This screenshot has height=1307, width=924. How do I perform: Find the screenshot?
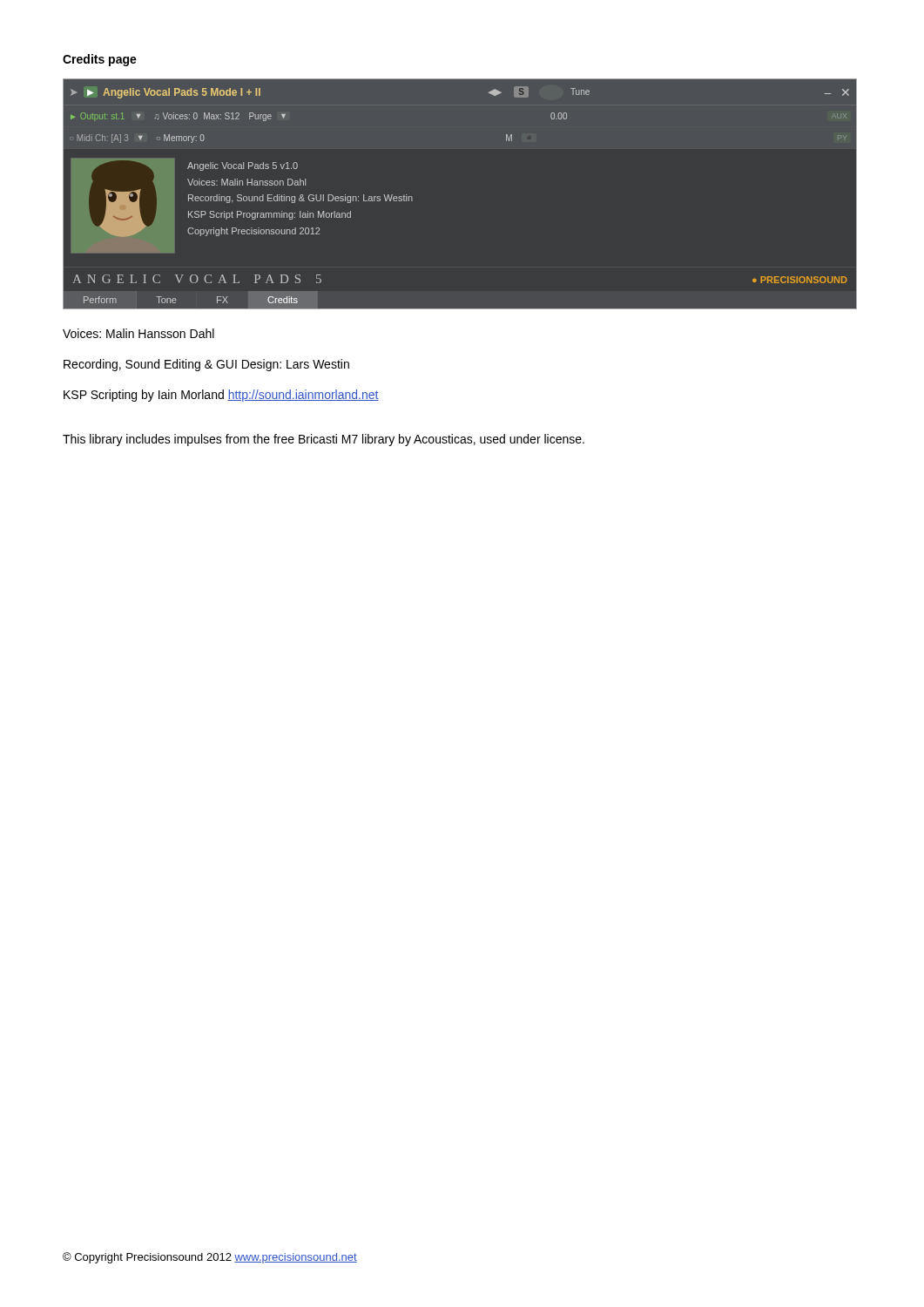(462, 194)
